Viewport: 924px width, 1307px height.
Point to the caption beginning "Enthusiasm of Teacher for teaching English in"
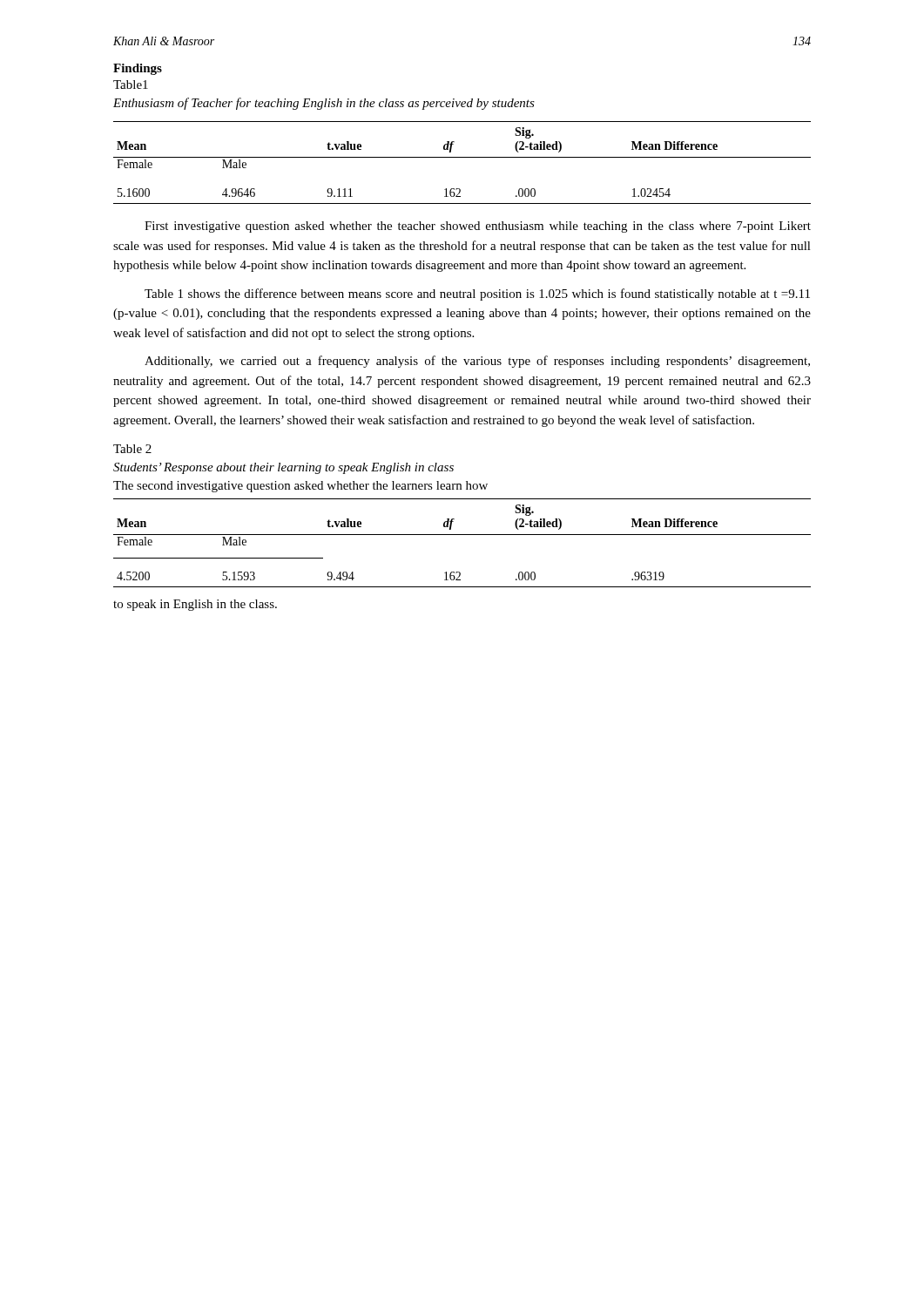(x=324, y=103)
